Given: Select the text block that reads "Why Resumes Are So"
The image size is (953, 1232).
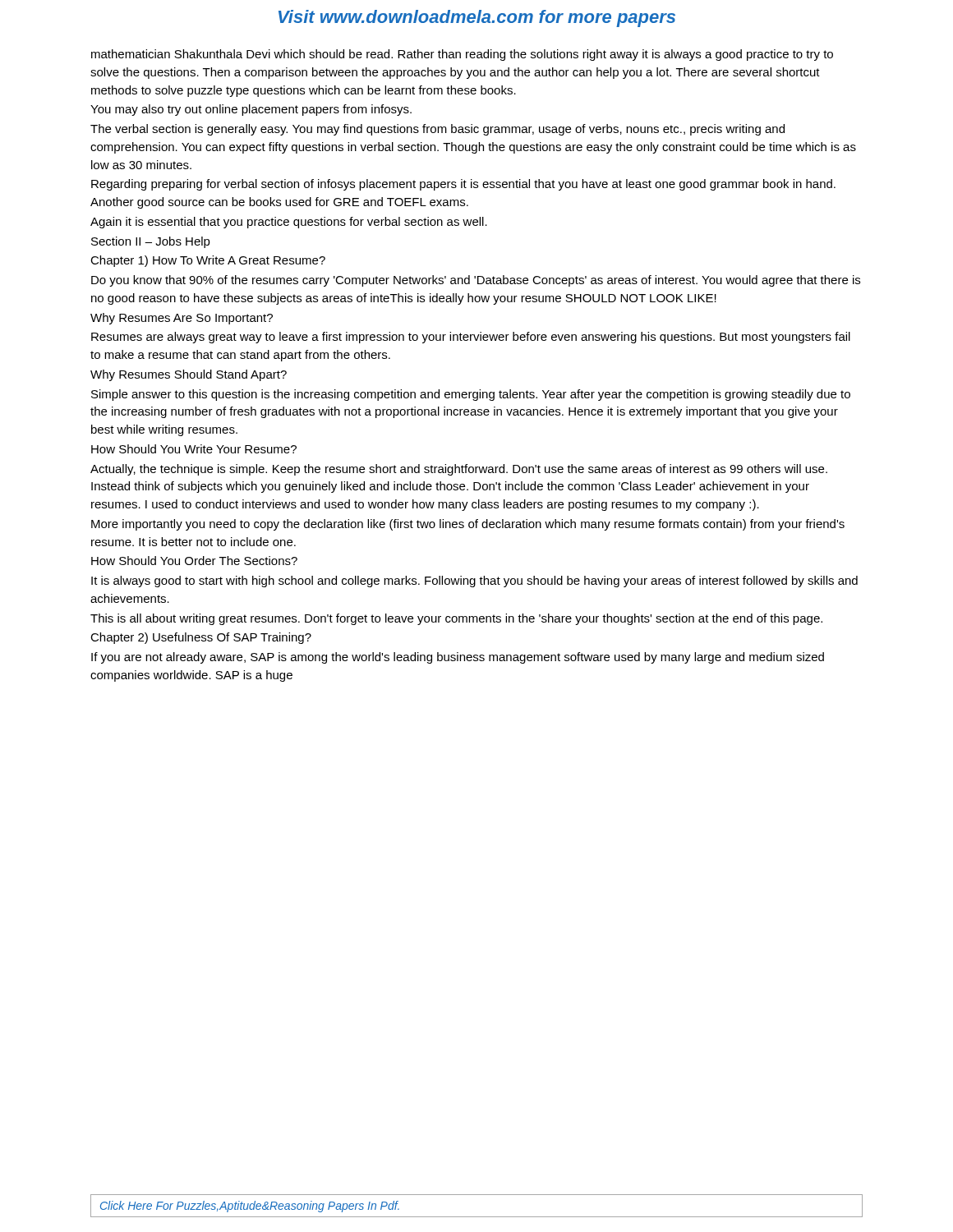Looking at the screenshot, I should [182, 319].
